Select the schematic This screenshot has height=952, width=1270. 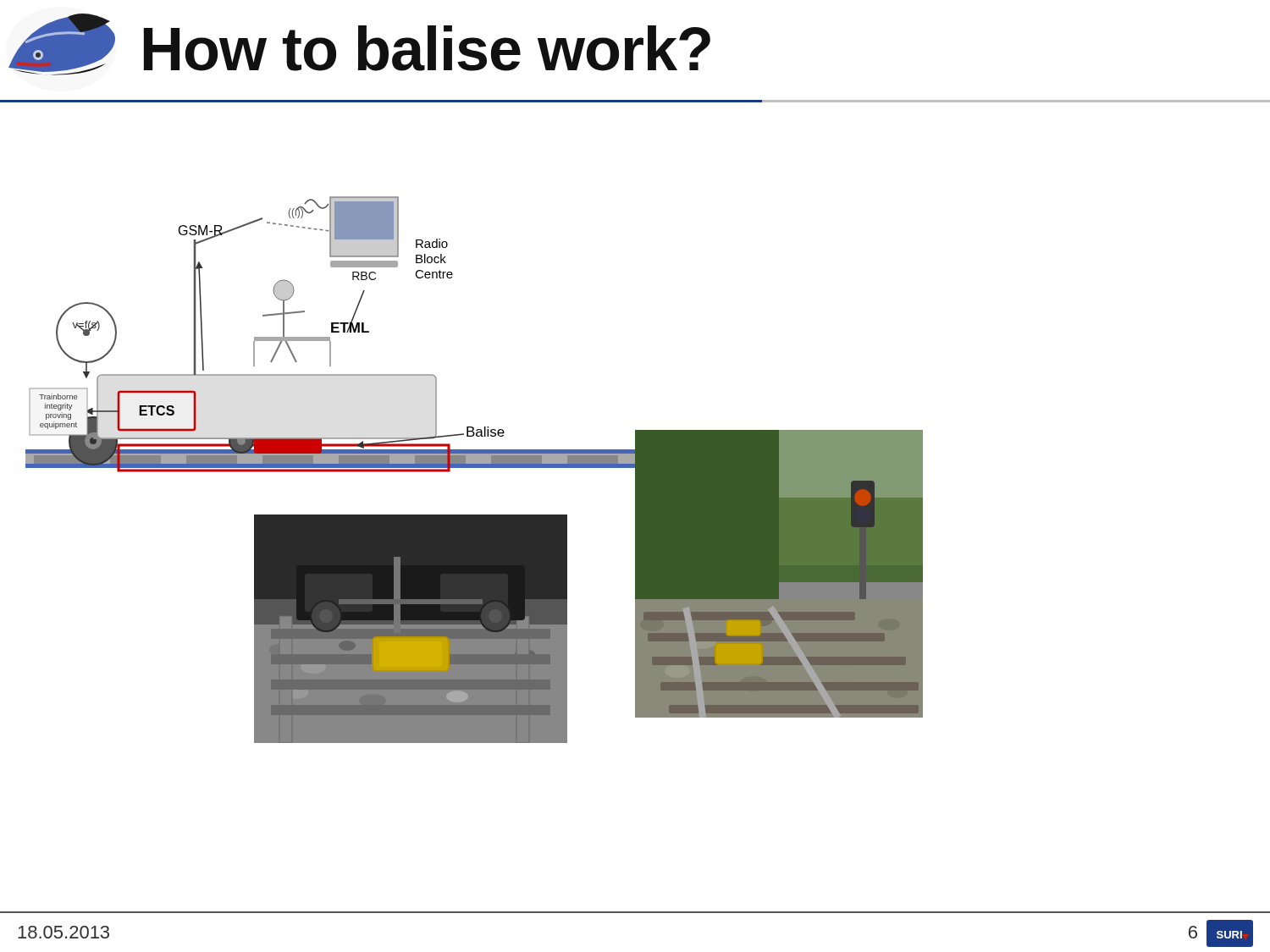coord(322,311)
